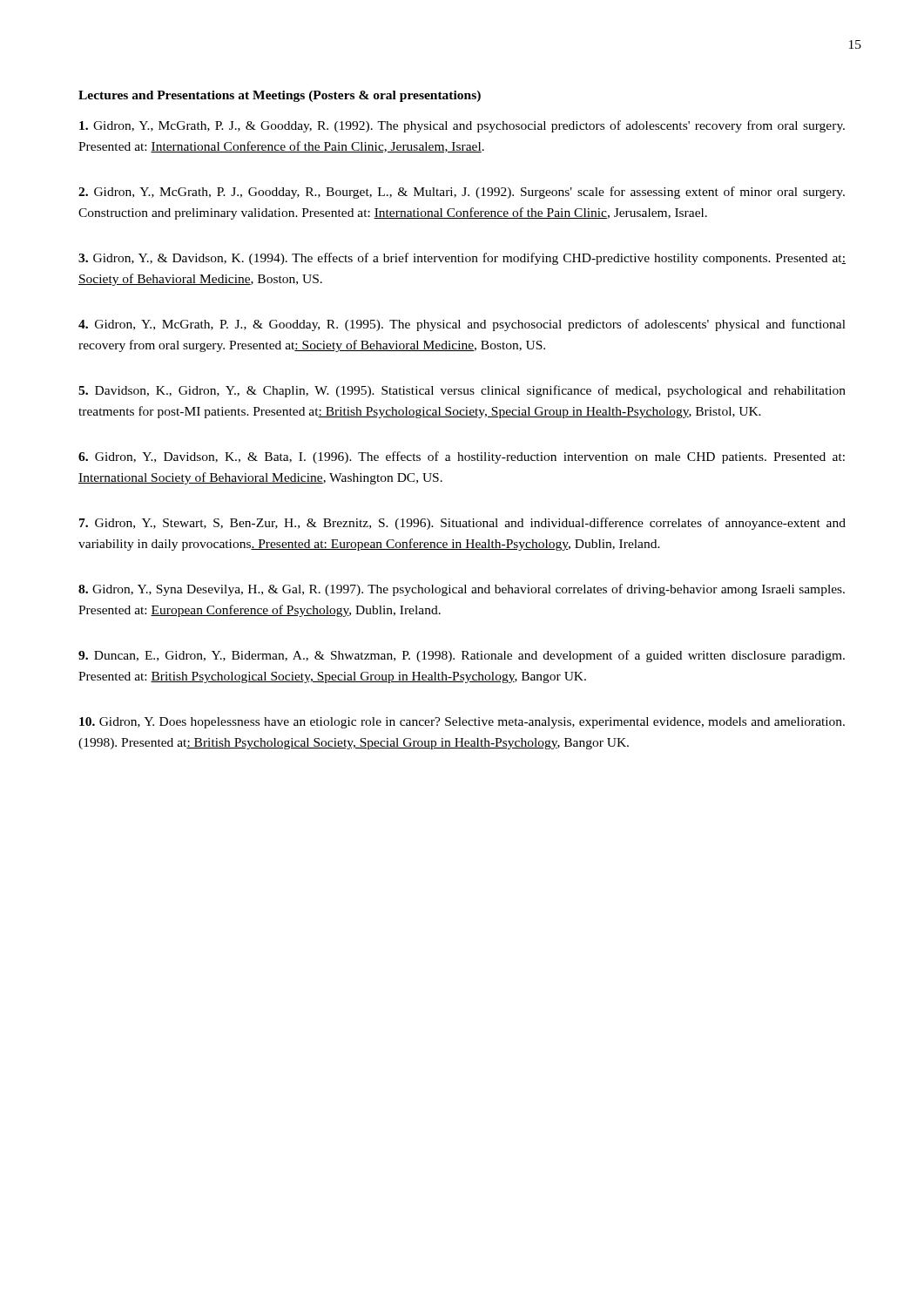The image size is (924, 1307).
Task: Find the text starting "2. Gidron, Y., McGrath, P. J., Goodday, R.,"
Action: [462, 202]
